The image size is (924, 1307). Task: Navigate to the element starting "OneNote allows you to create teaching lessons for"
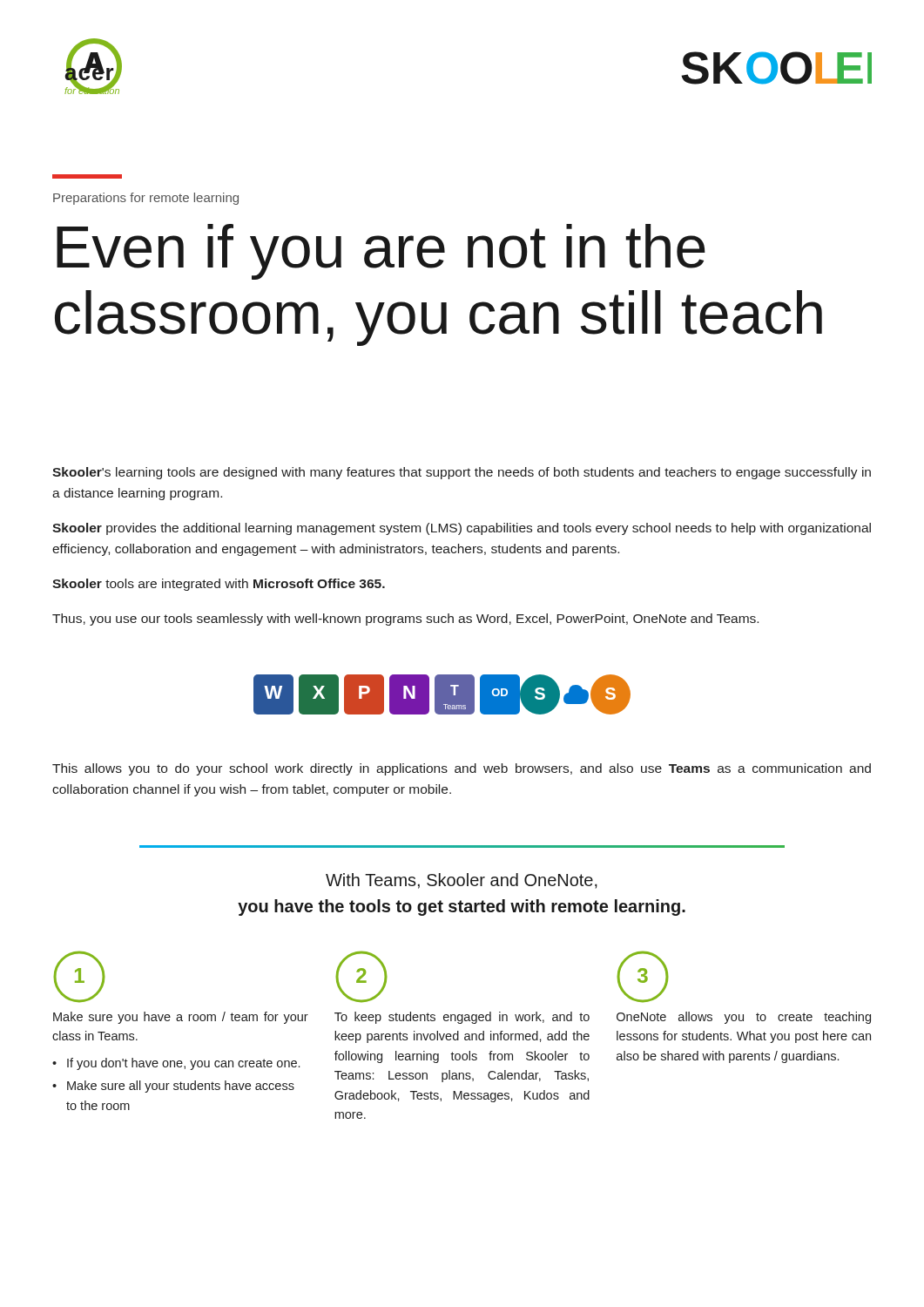[x=744, y=1036]
